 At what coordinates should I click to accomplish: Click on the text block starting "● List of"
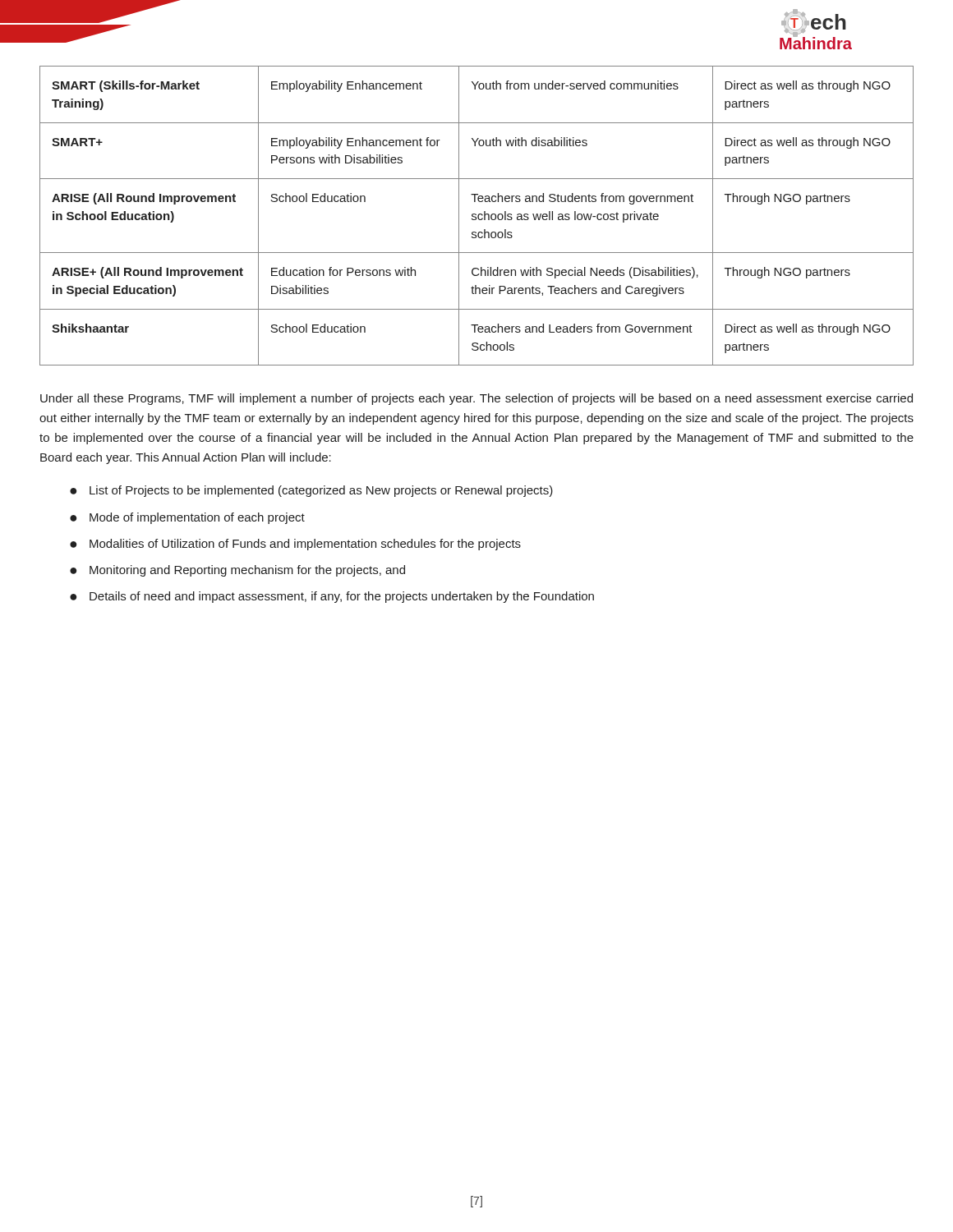coord(491,491)
